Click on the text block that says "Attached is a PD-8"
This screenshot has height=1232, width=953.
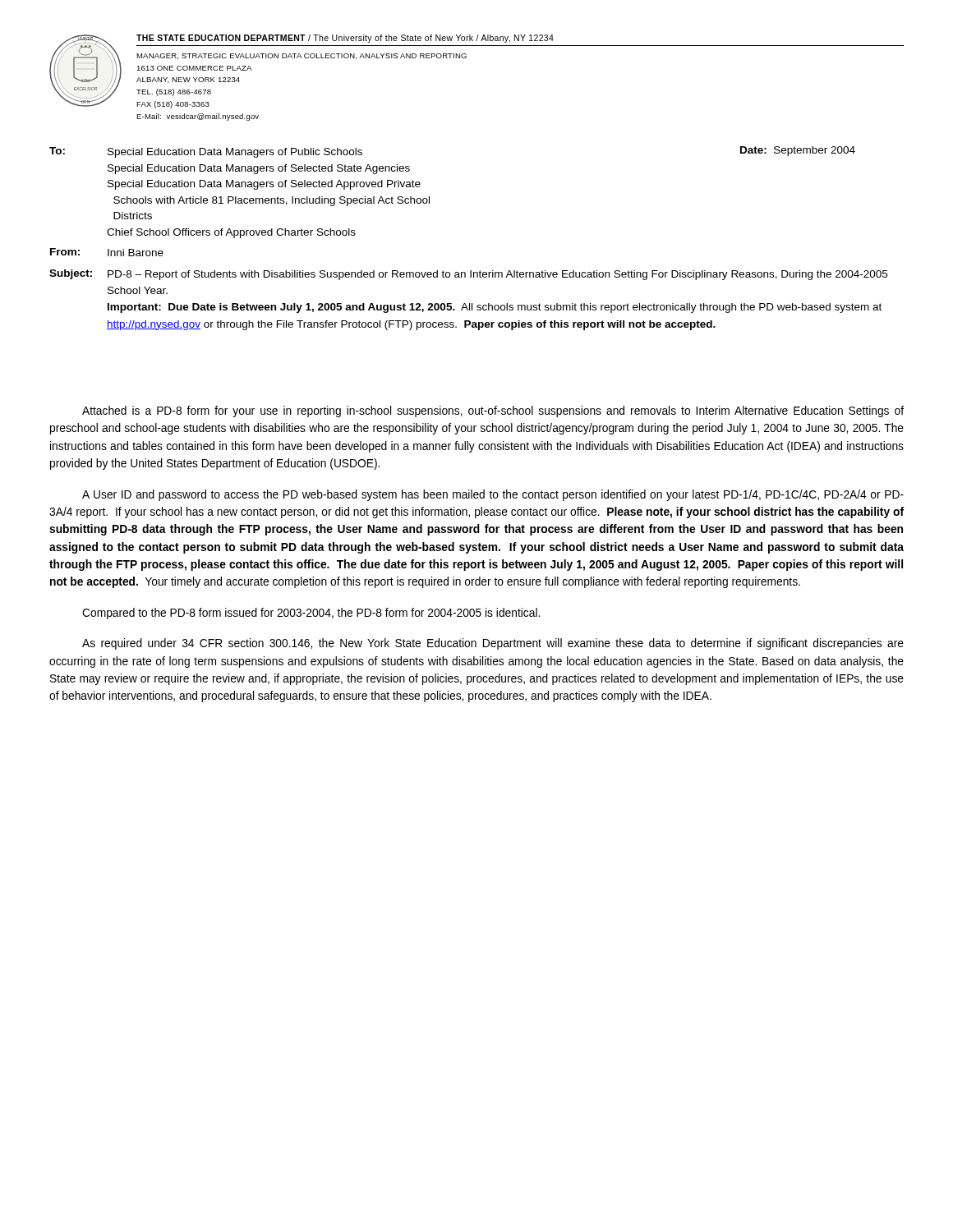pos(476,437)
